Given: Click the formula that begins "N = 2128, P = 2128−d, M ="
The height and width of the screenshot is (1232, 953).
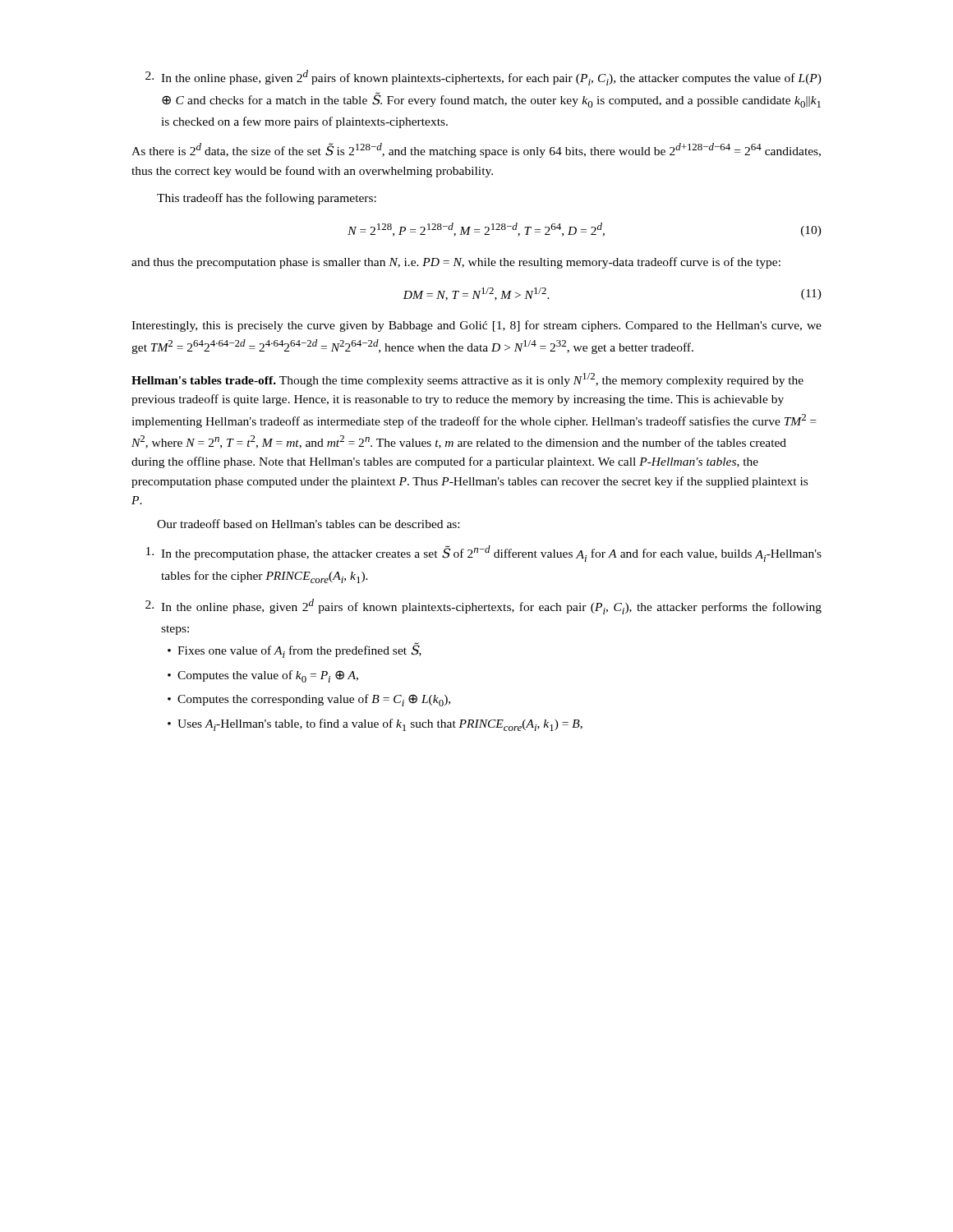Looking at the screenshot, I should click(585, 230).
